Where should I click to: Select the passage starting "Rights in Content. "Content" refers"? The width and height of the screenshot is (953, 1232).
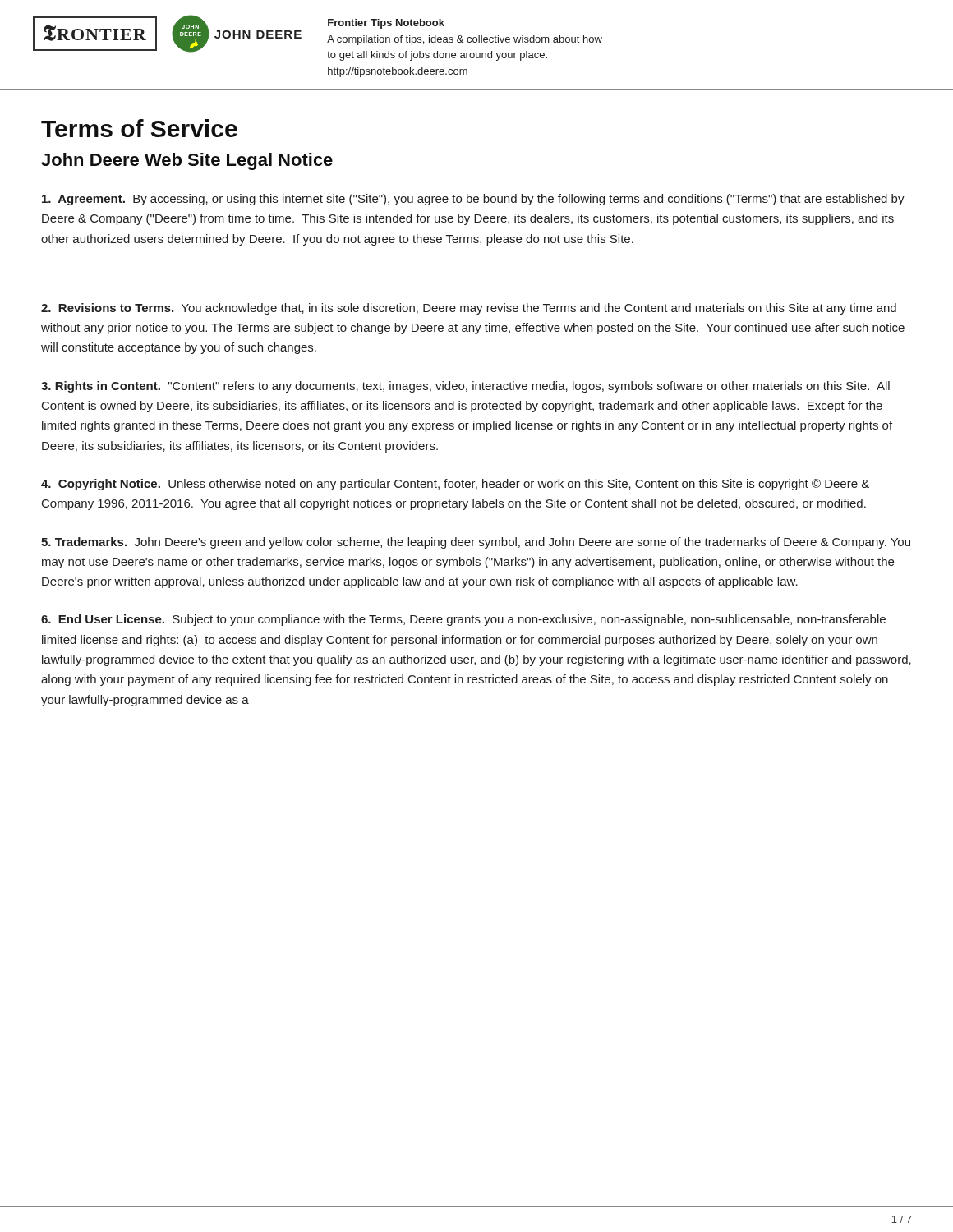pyautogui.click(x=467, y=415)
